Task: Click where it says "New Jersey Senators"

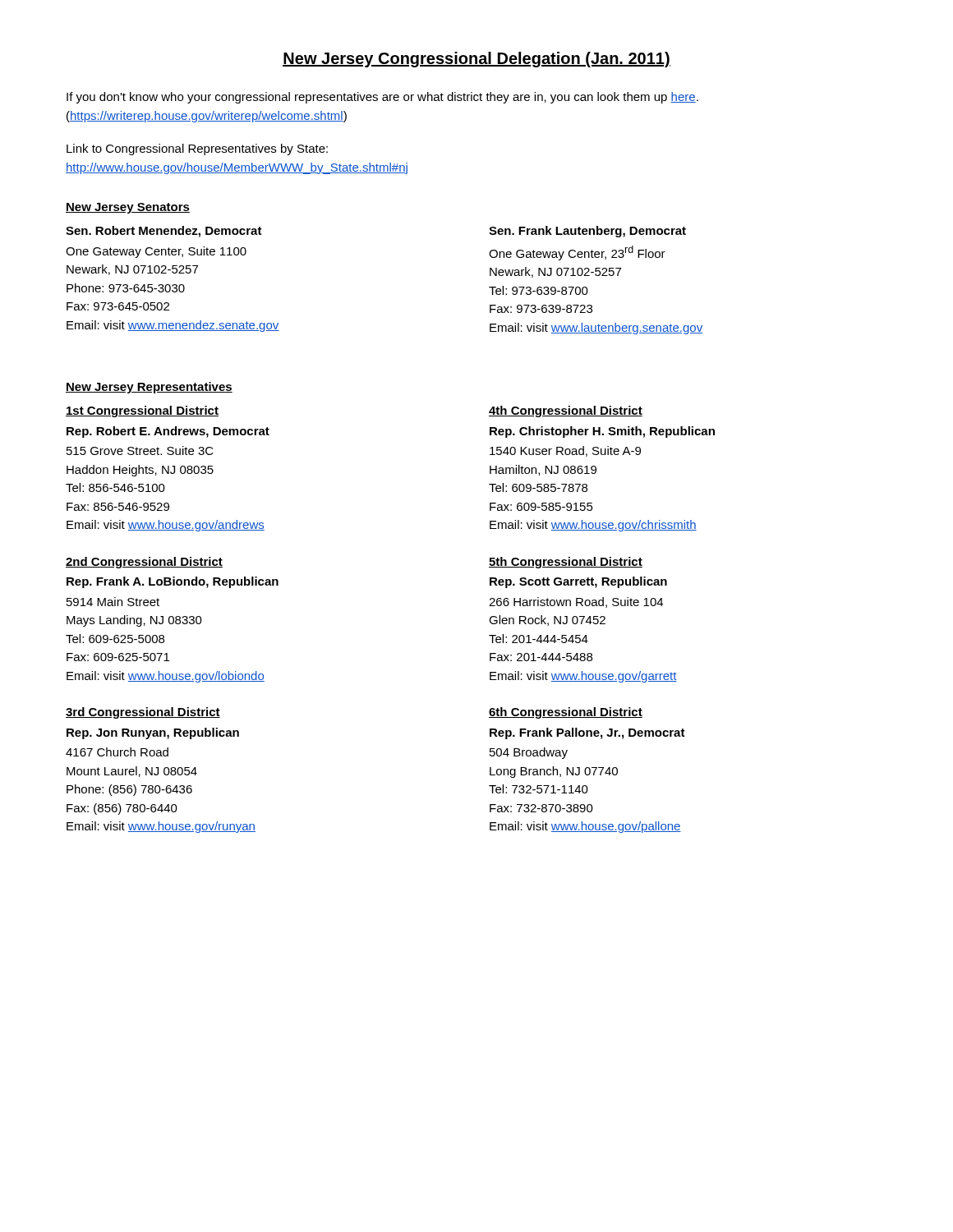Action: [x=128, y=207]
